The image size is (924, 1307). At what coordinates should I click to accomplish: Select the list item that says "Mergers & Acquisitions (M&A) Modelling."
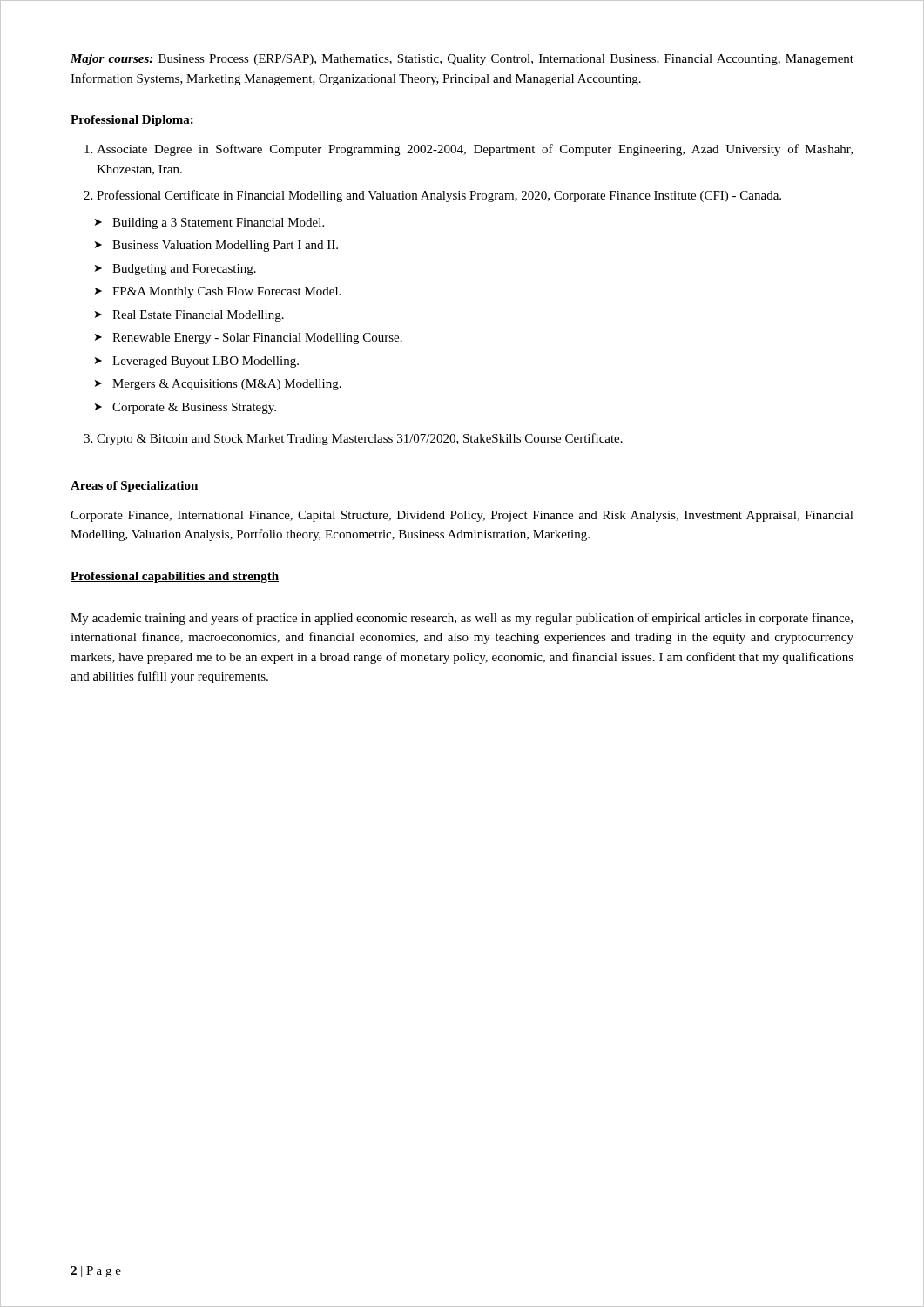tap(227, 385)
